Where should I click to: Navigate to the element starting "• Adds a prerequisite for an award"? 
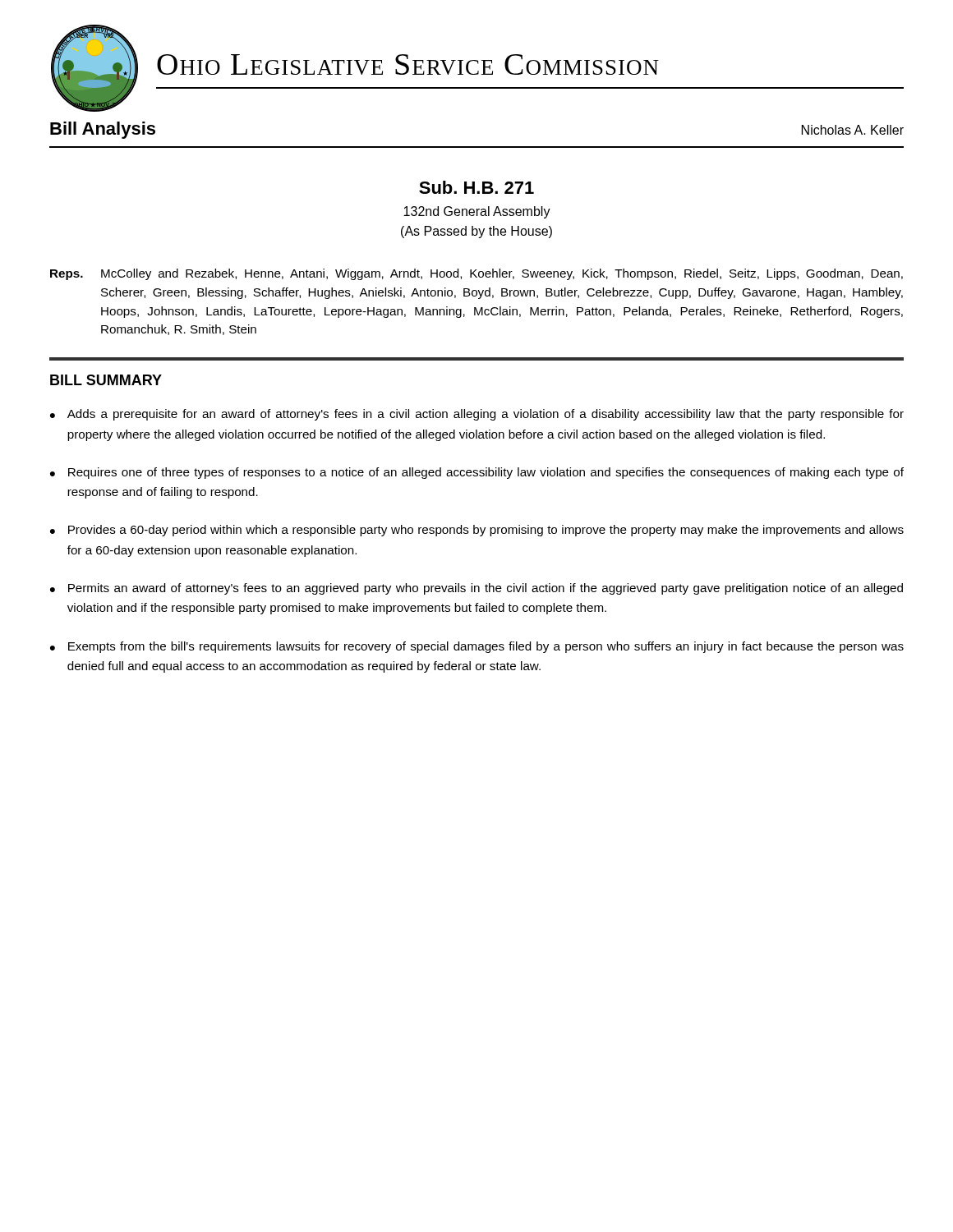(x=476, y=424)
